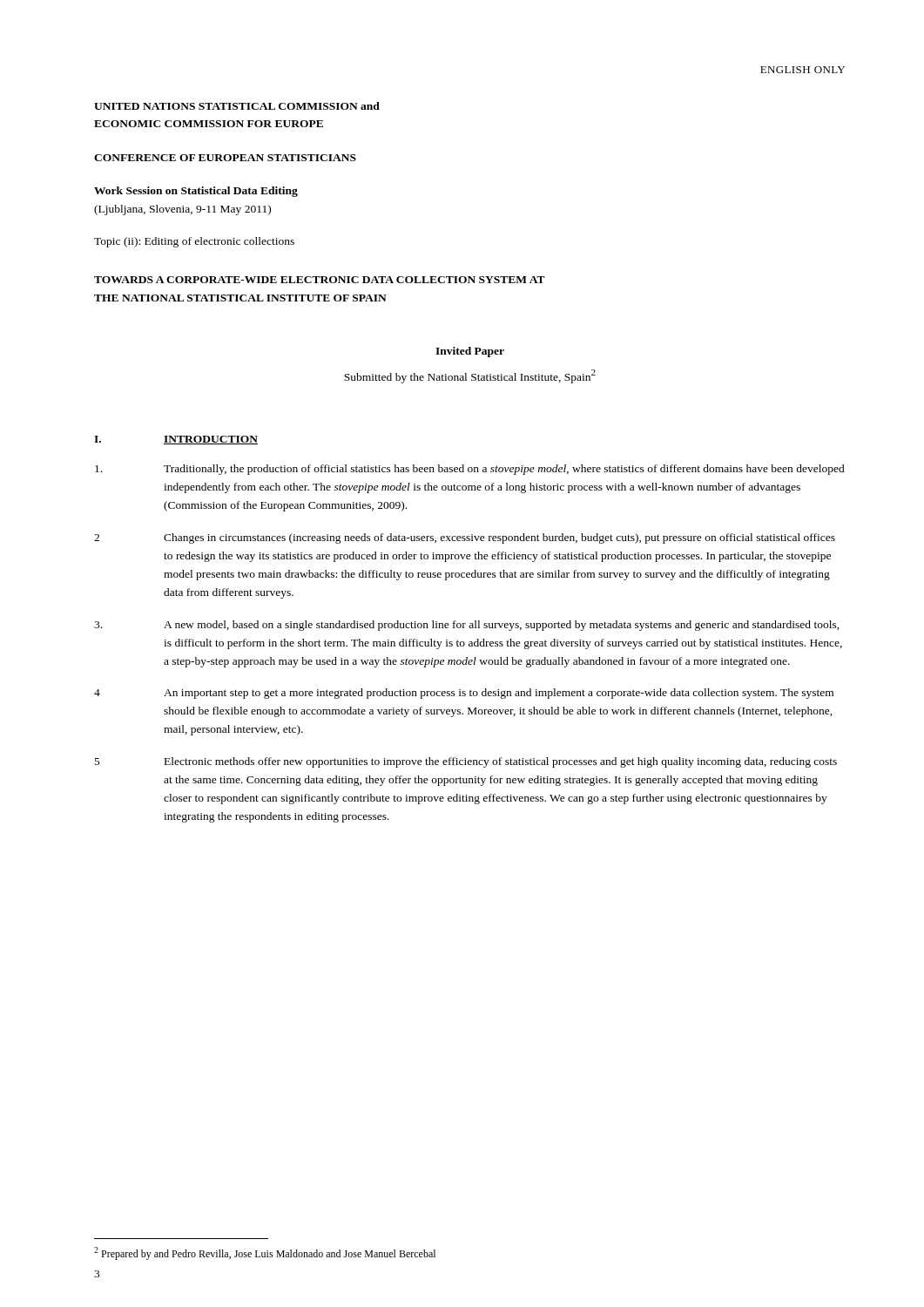This screenshot has height=1307, width=924.
Task: Locate the section header that reads "I. INTRODUCTION"
Action: click(x=176, y=439)
